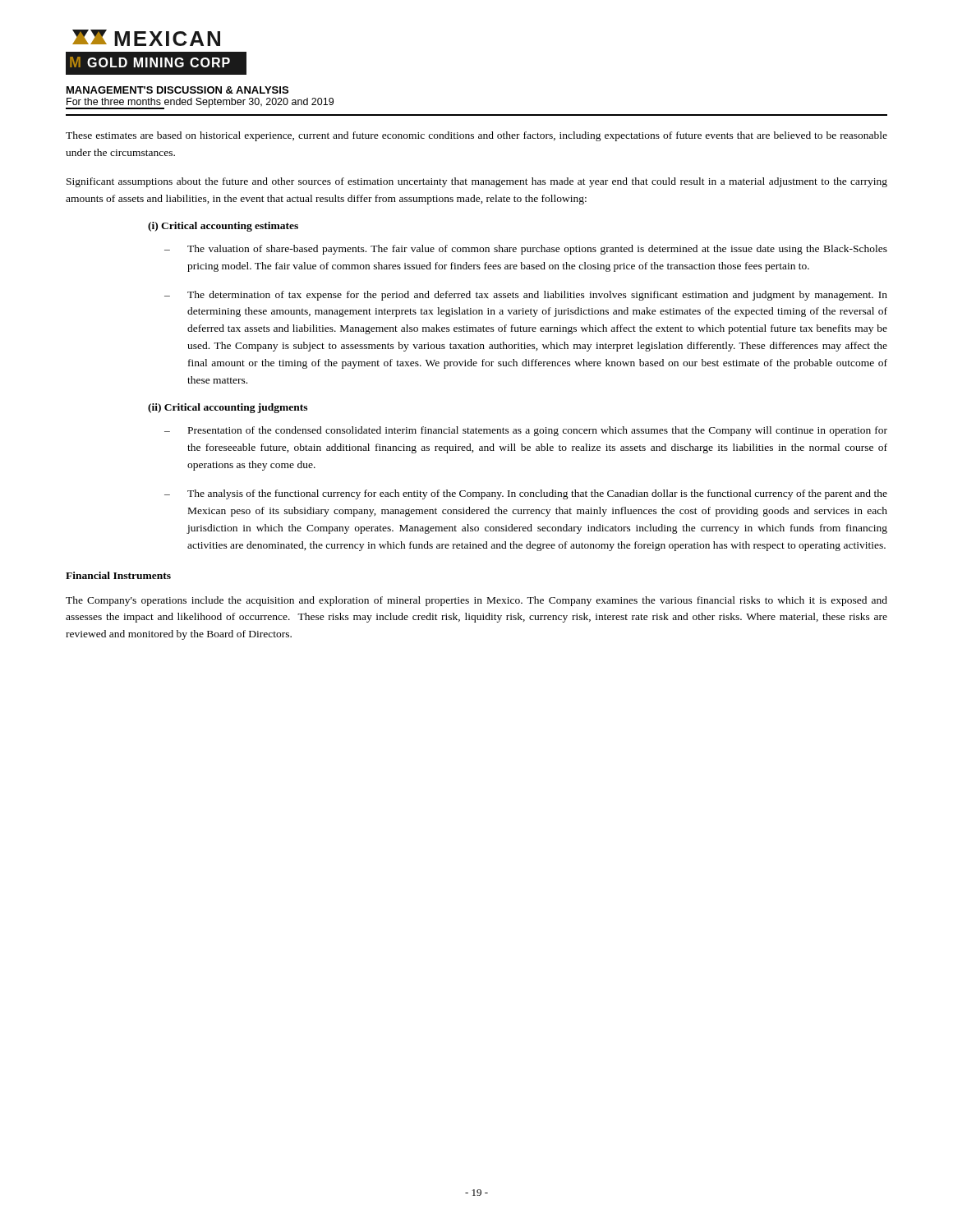Select the text block that reads "These estimates are based on historical experience,"
Screen dimensions: 1232x953
[476, 144]
